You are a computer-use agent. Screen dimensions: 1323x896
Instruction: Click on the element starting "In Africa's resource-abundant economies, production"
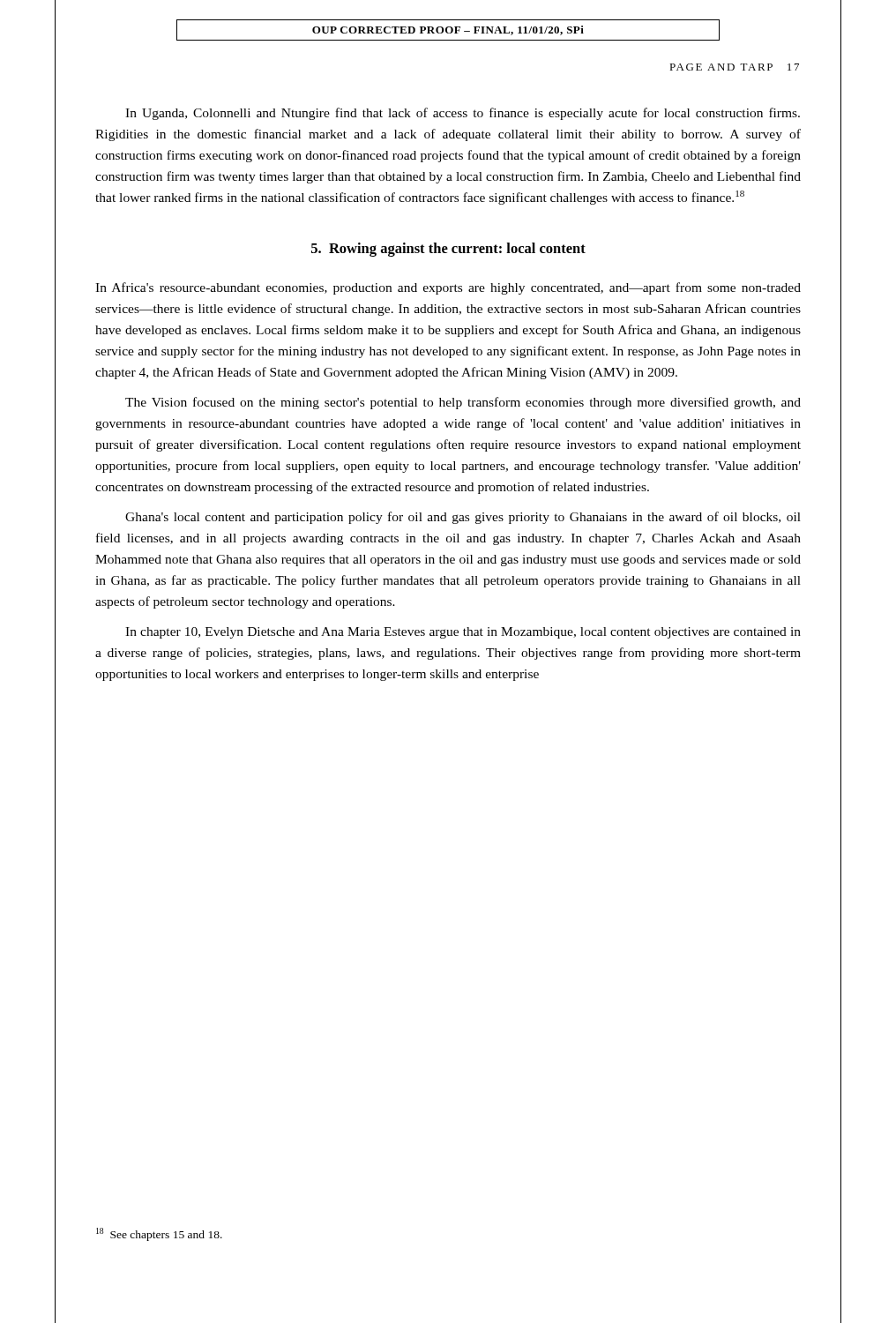point(448,330)
